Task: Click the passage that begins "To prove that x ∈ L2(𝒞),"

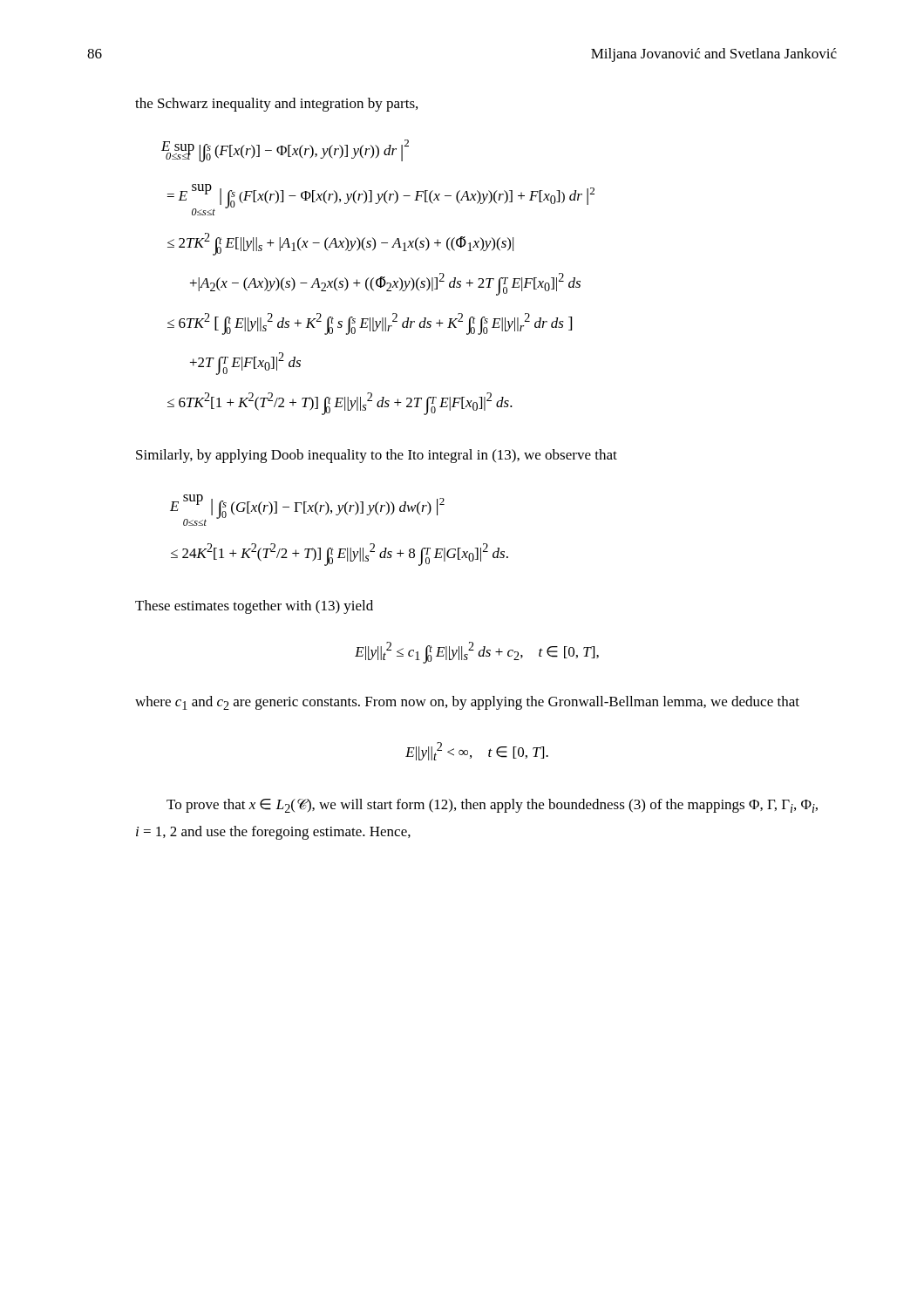Action: (477, 818)
